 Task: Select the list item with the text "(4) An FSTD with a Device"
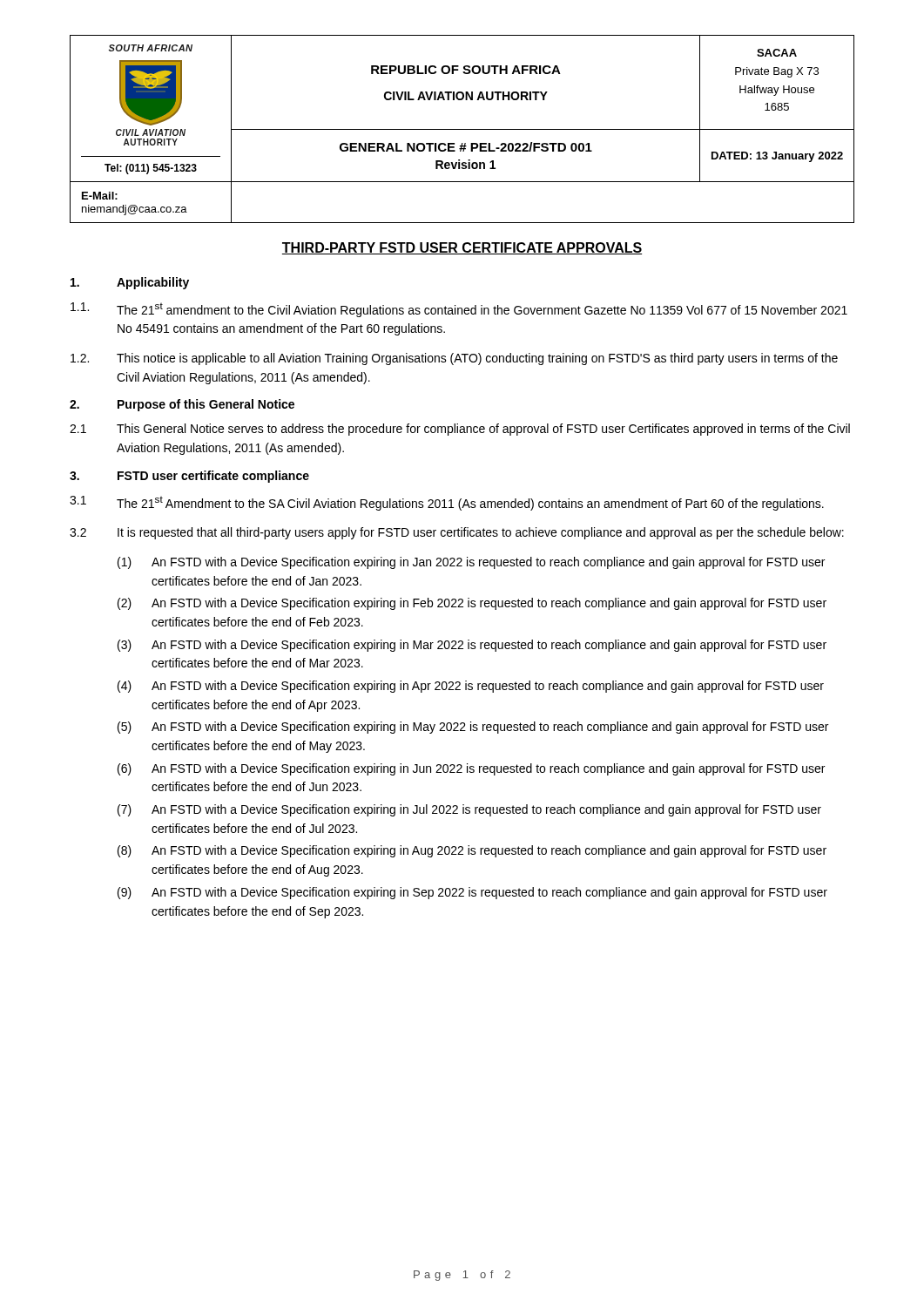[486, 696]
